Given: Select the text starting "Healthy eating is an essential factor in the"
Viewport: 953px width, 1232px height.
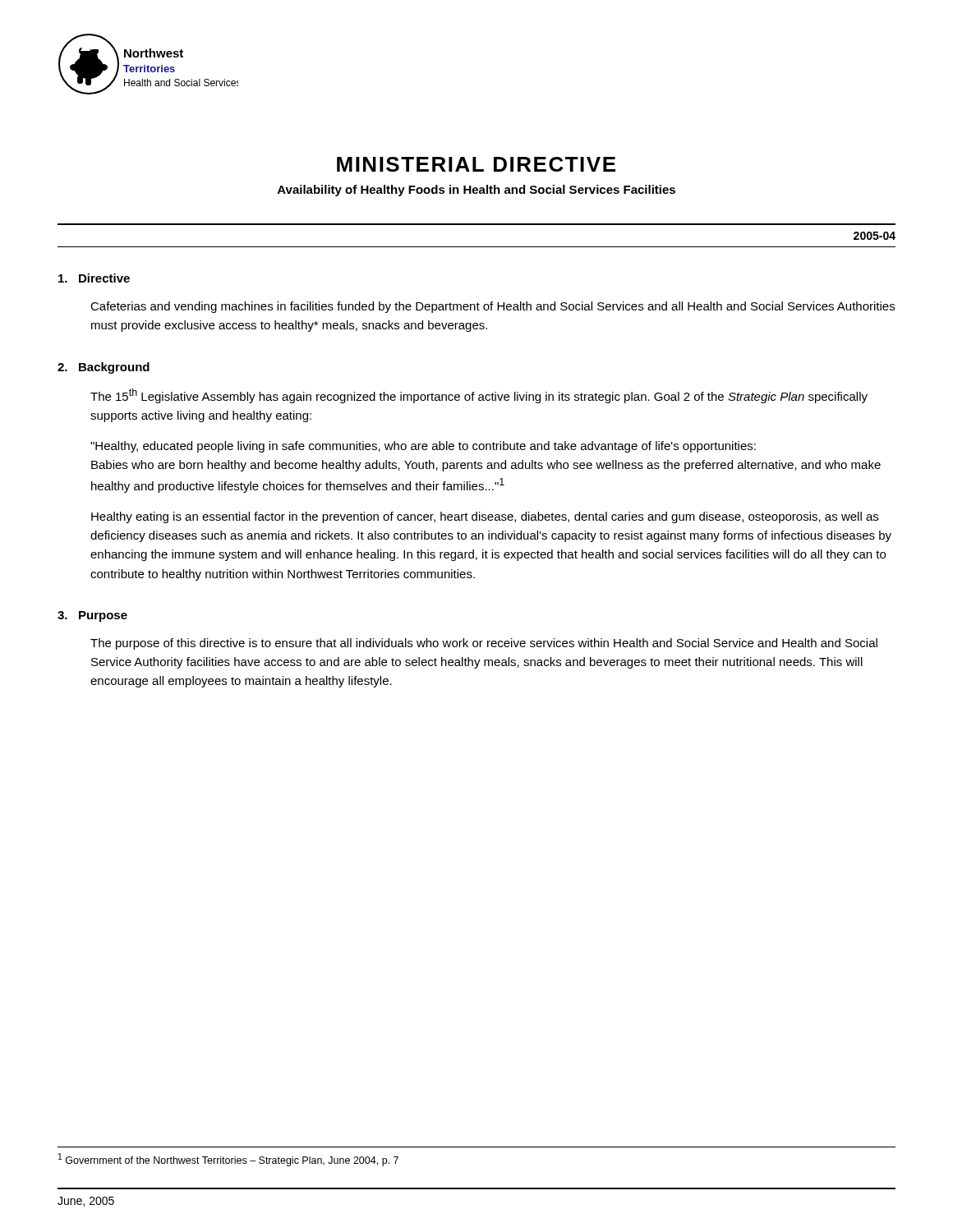Looking at the screenshot, I should click(x=491, y=545).
